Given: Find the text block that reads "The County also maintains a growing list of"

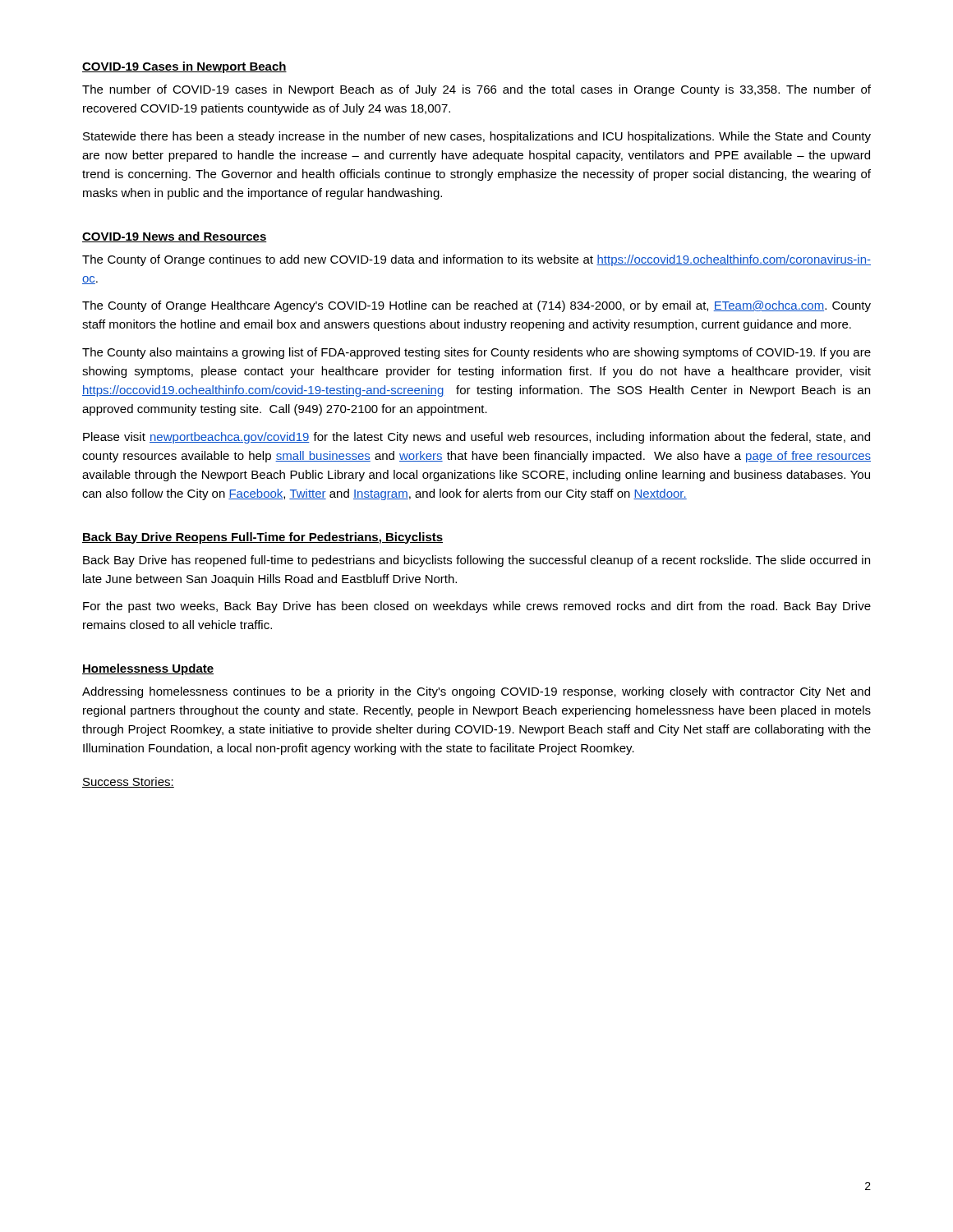Looking at the screenshot, I should (x=476, y=380).
